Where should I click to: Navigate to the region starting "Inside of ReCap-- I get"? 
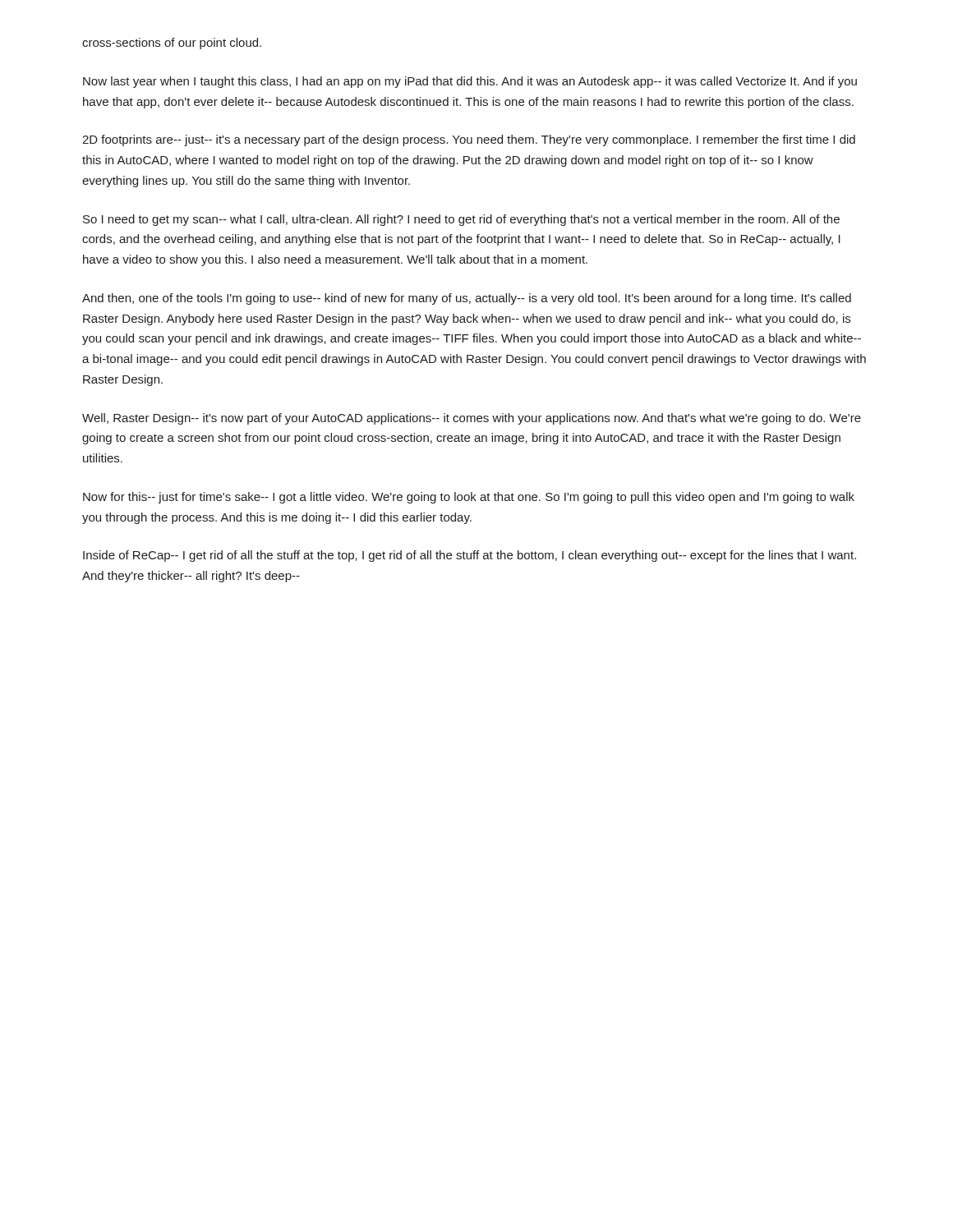pos(470,565)
